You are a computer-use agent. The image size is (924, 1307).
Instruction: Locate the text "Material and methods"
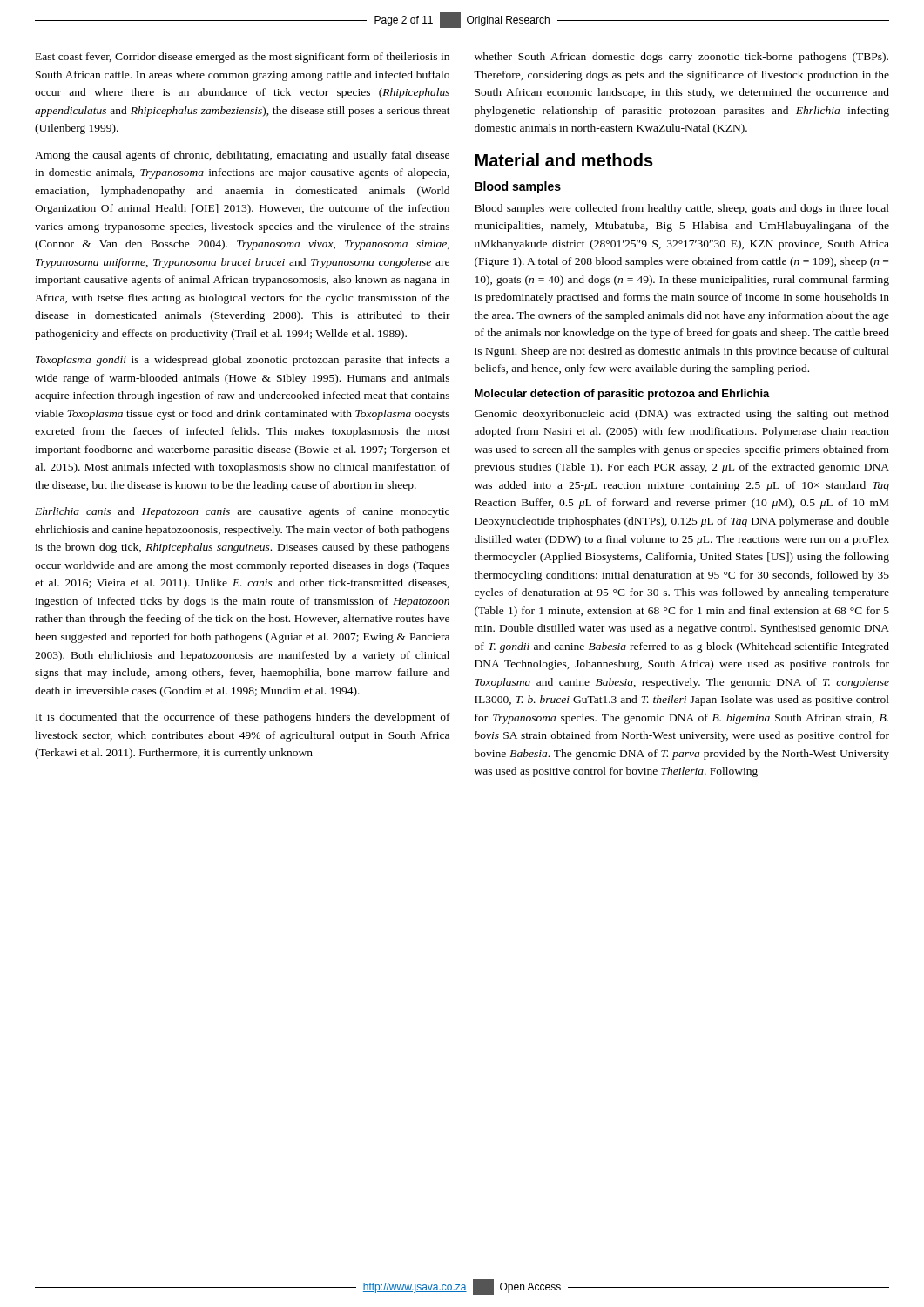click(564, 160)
